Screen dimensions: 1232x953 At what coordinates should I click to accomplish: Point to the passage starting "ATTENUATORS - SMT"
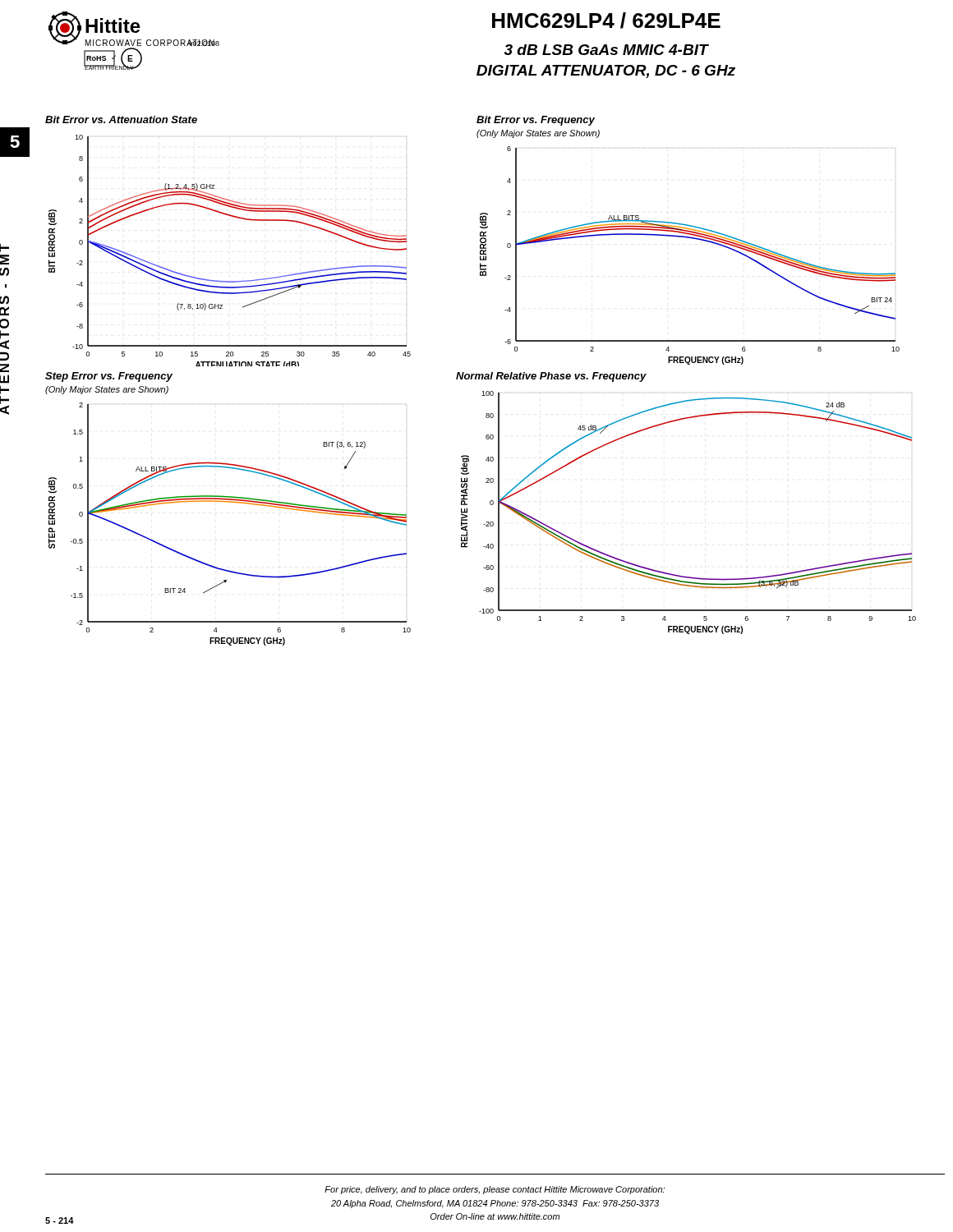(6, 329)
